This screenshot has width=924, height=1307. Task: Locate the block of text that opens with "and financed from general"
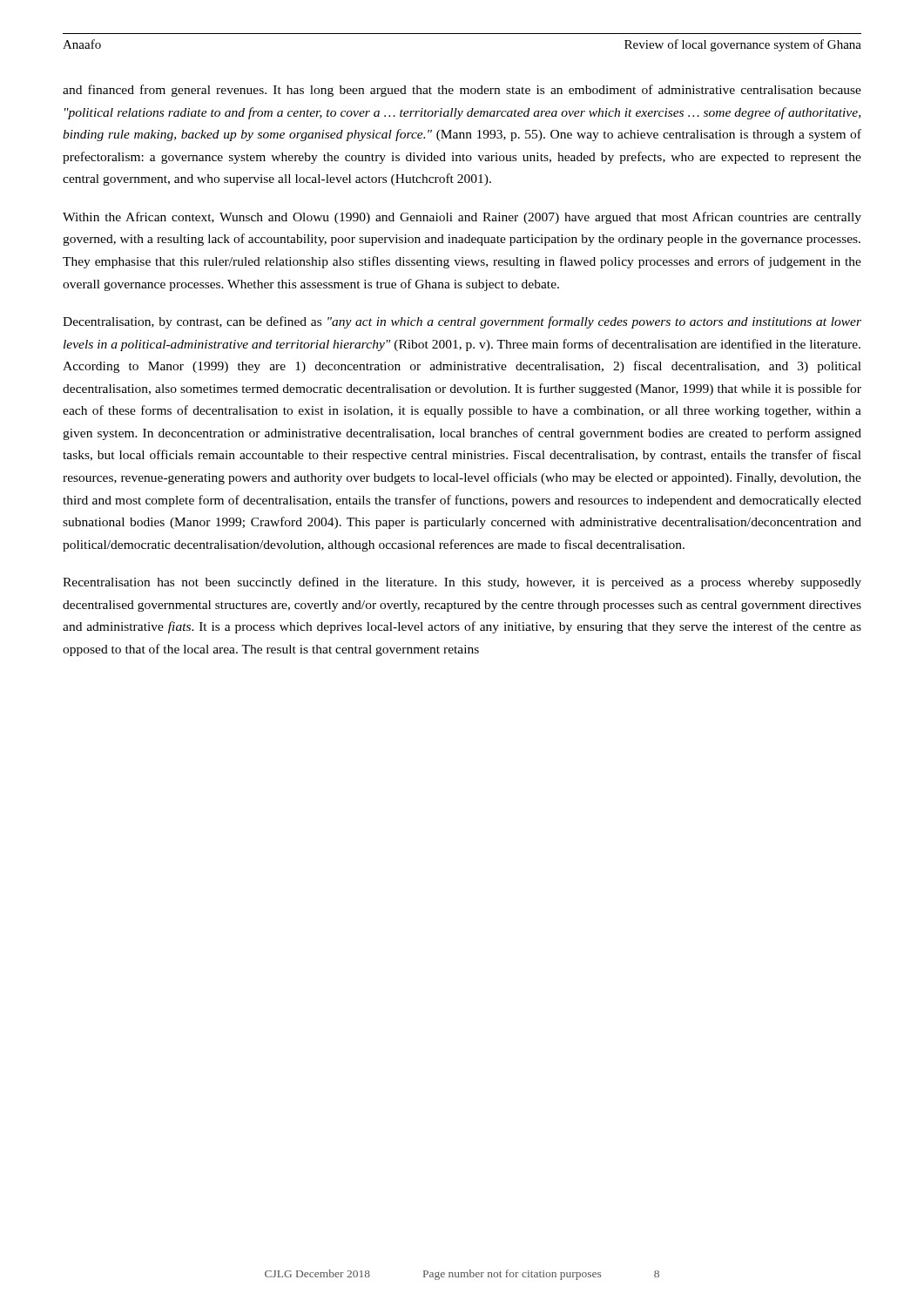pos(462,134)
